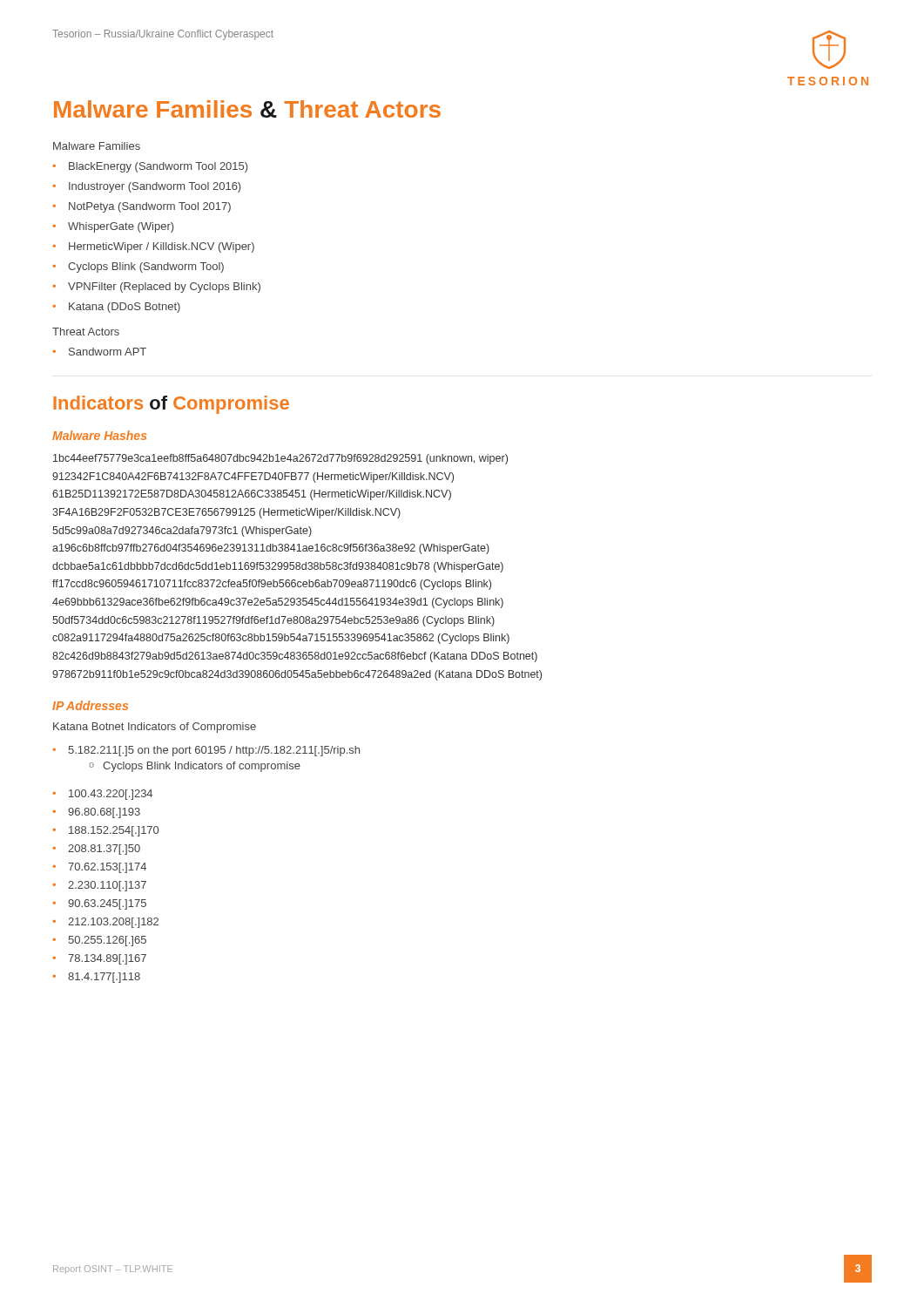Locate the text "BlackEnergy (Sandworm Tool 2015)"
This screenshot has width=924, height=1307.
point(150,167)
